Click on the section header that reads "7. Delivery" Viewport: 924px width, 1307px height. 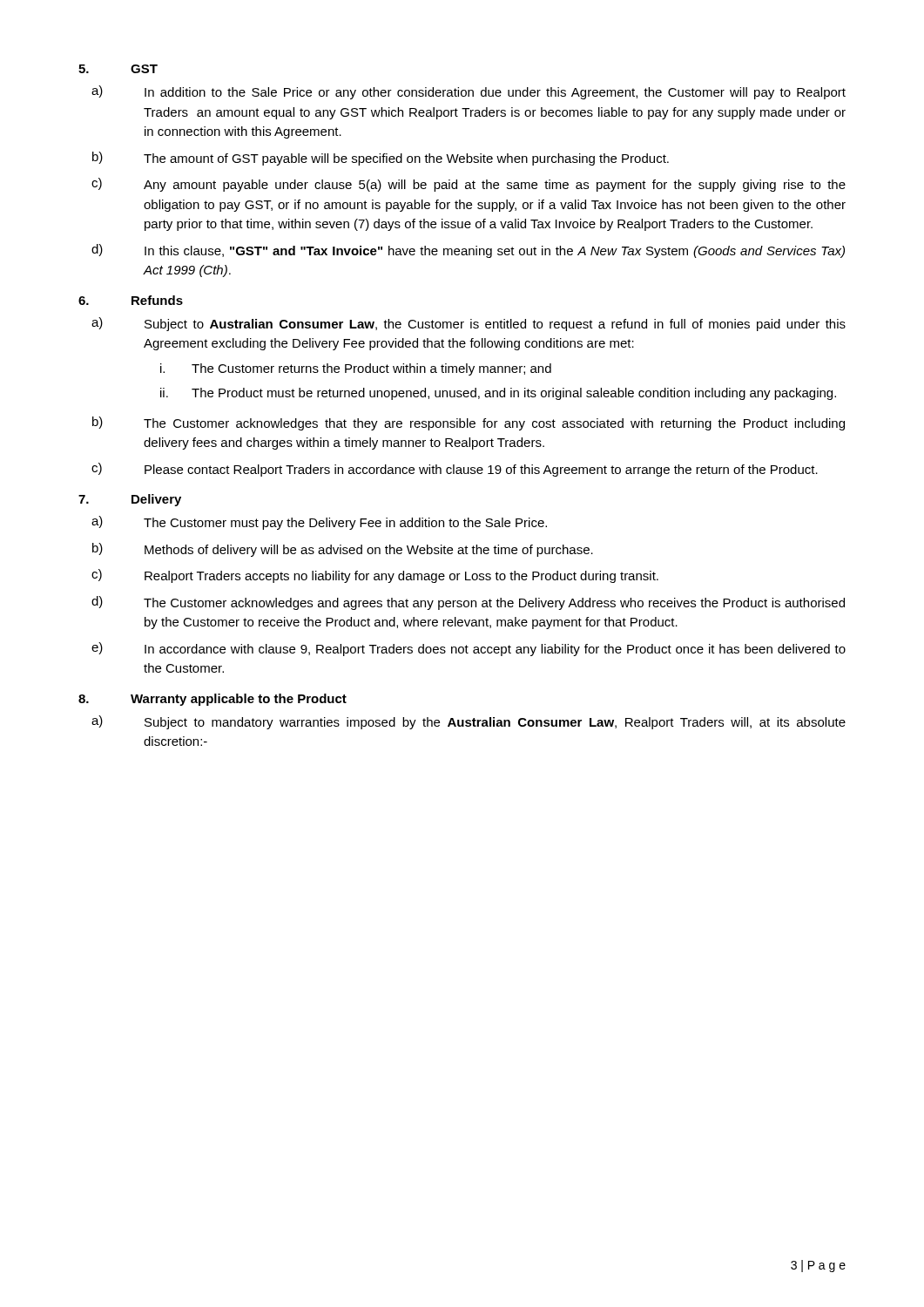130,499
